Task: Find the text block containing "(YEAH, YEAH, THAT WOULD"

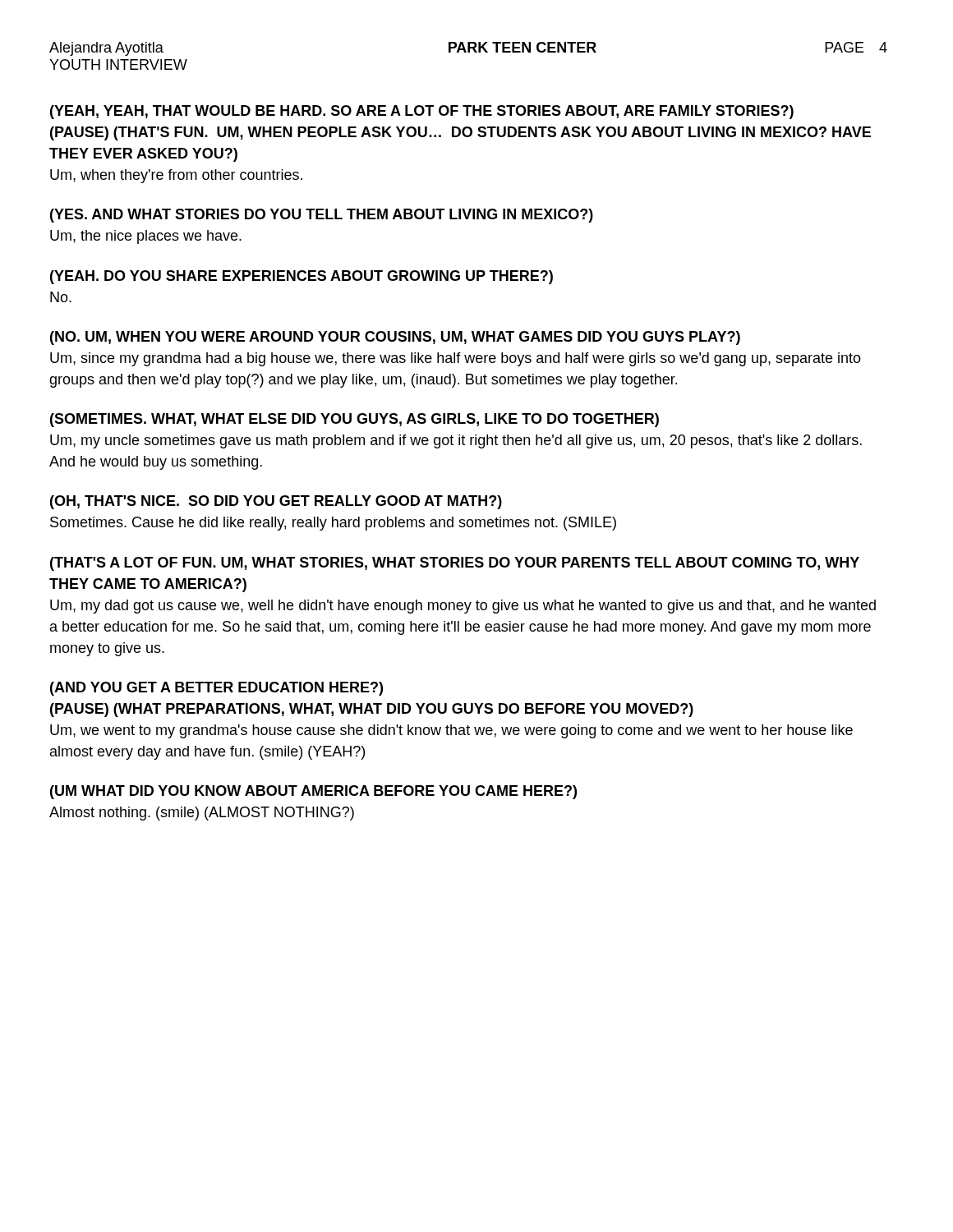Action: click(460, 143)
